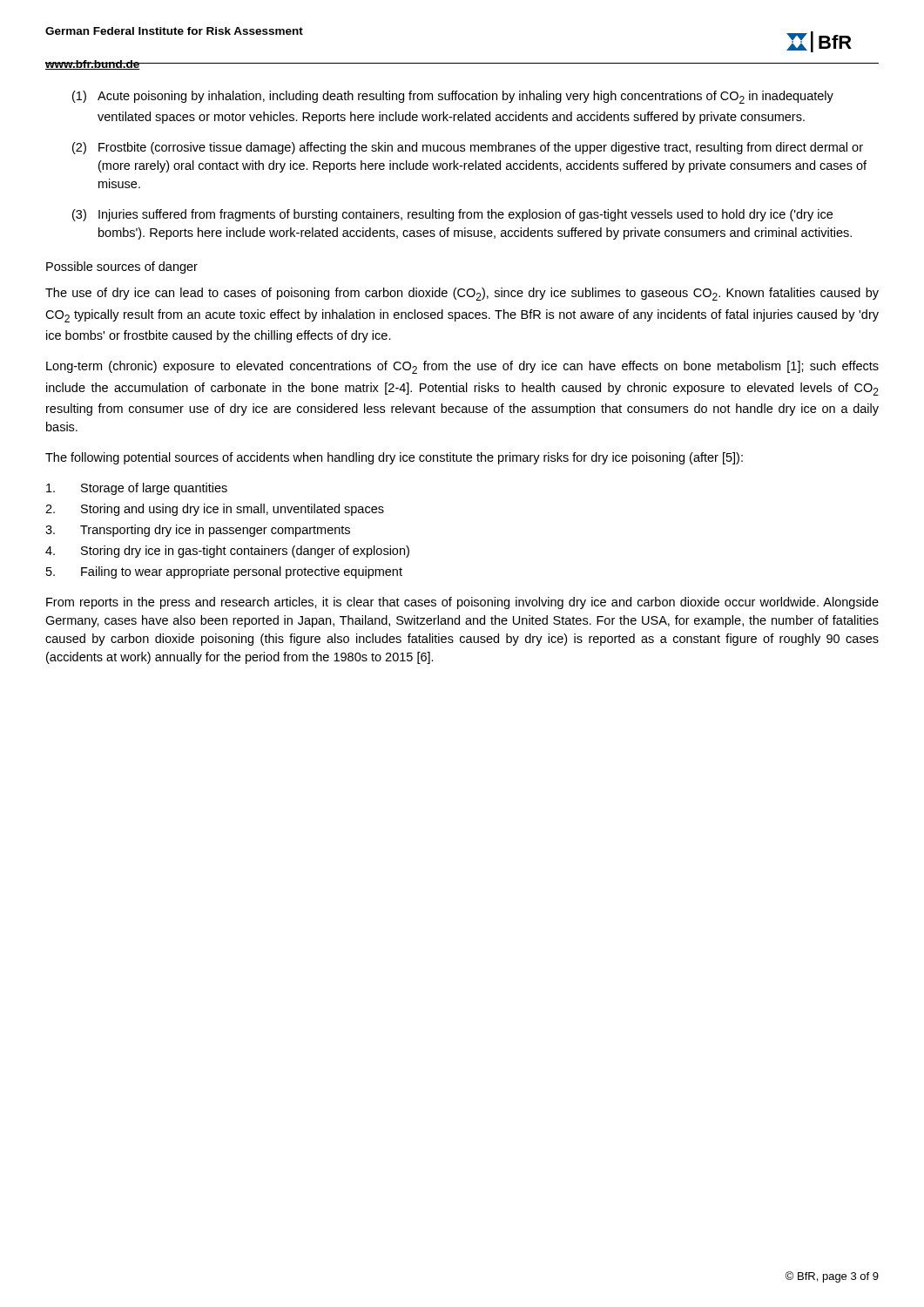Find the block starting "Long-term (chronic) exposure to elevated concentrations of"
Image resolution: width=924 pixels, height=1307 pixels.
tap(462, 397)
